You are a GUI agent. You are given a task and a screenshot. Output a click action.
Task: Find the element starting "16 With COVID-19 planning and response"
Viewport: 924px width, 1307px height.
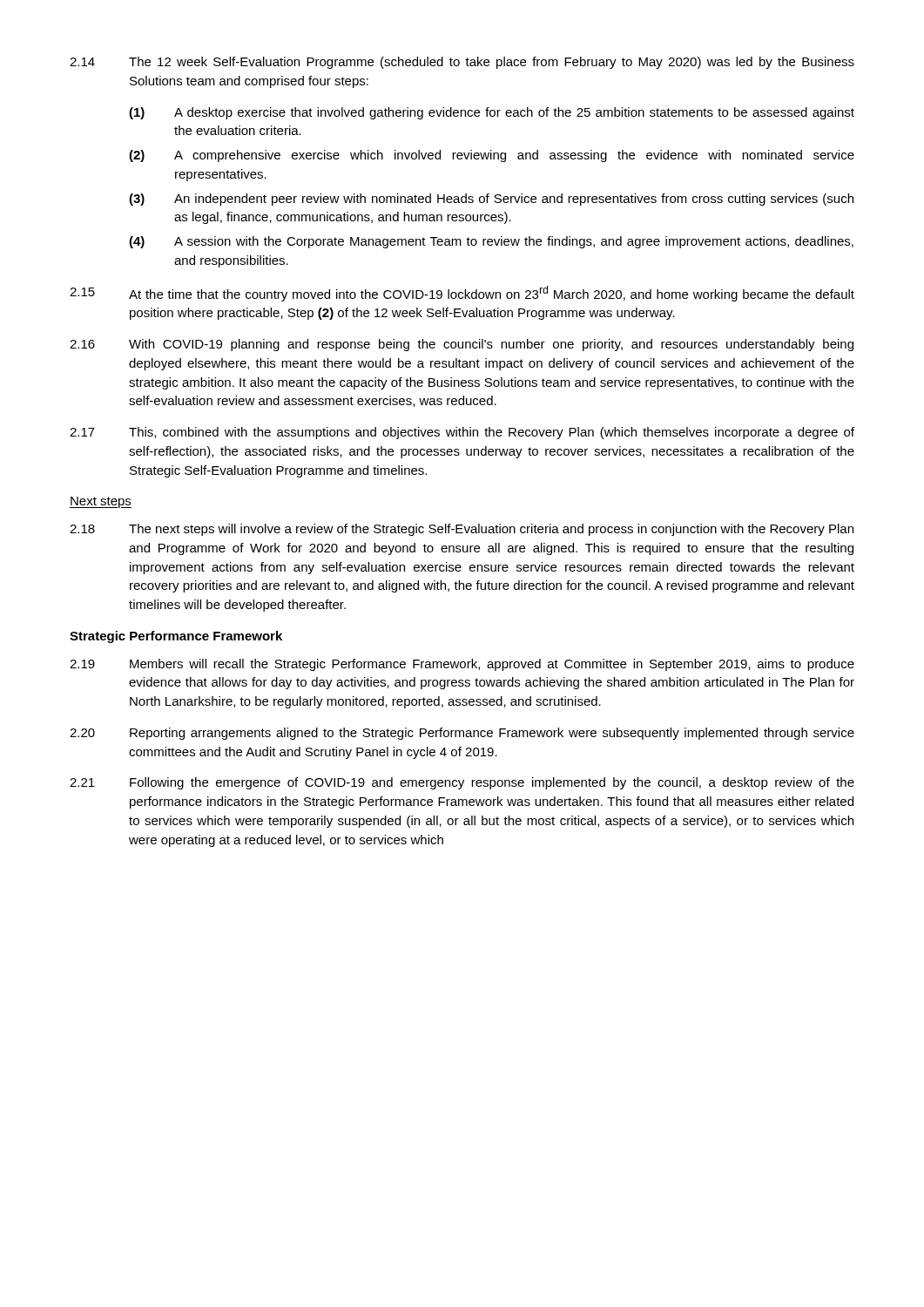[462, 372]
